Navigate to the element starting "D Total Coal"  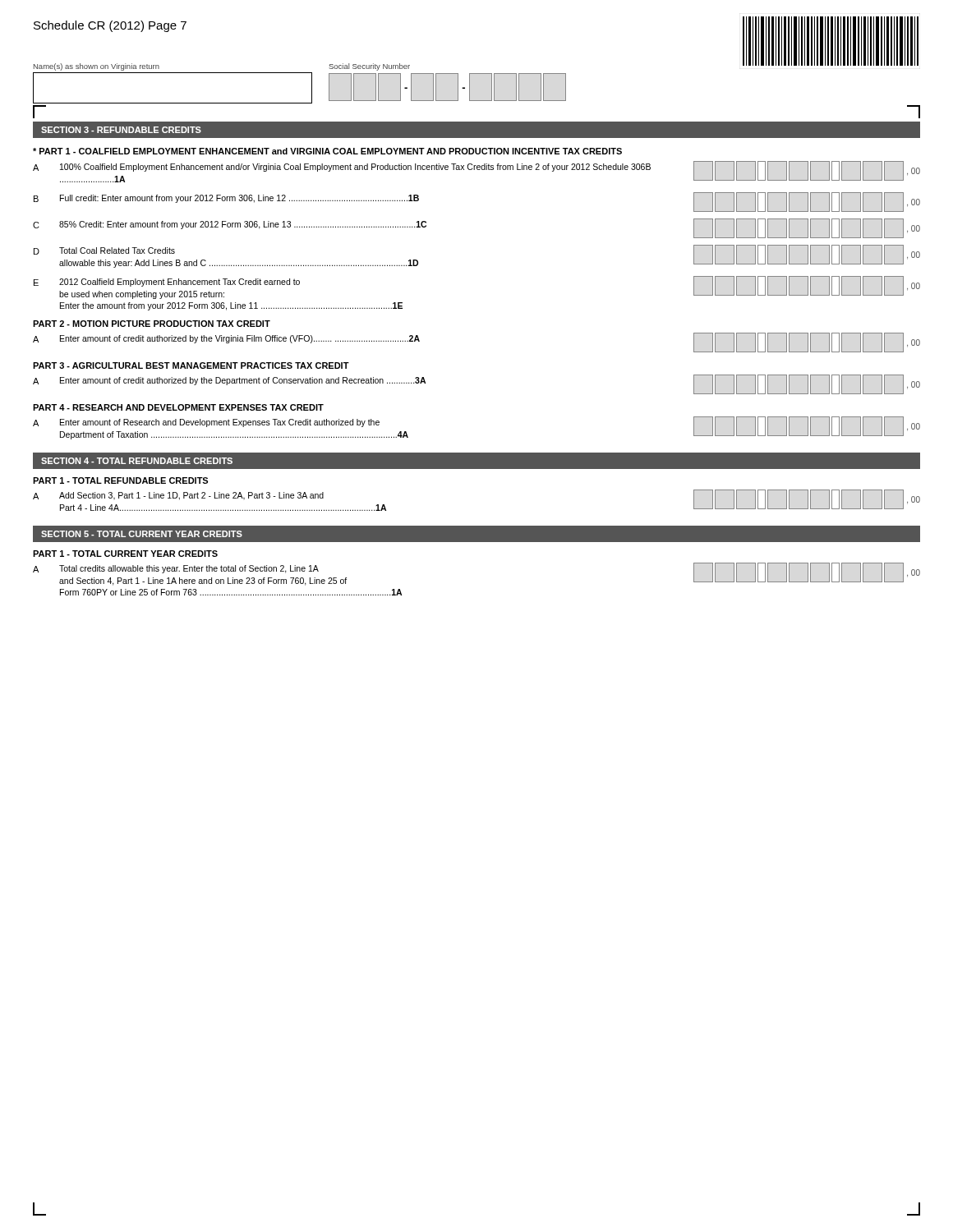click(x=137, y=253)
